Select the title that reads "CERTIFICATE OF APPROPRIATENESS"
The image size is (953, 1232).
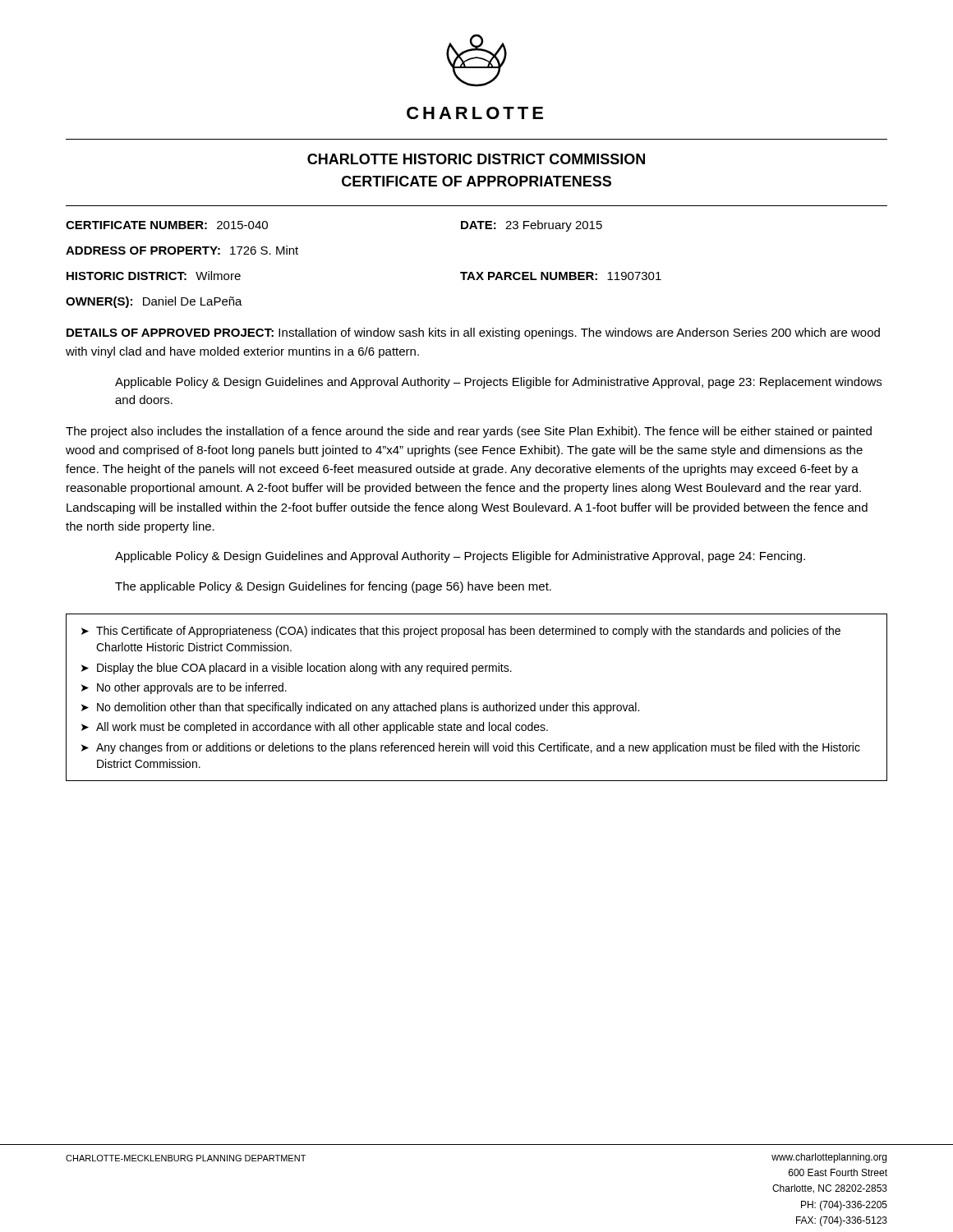point(476,182)
